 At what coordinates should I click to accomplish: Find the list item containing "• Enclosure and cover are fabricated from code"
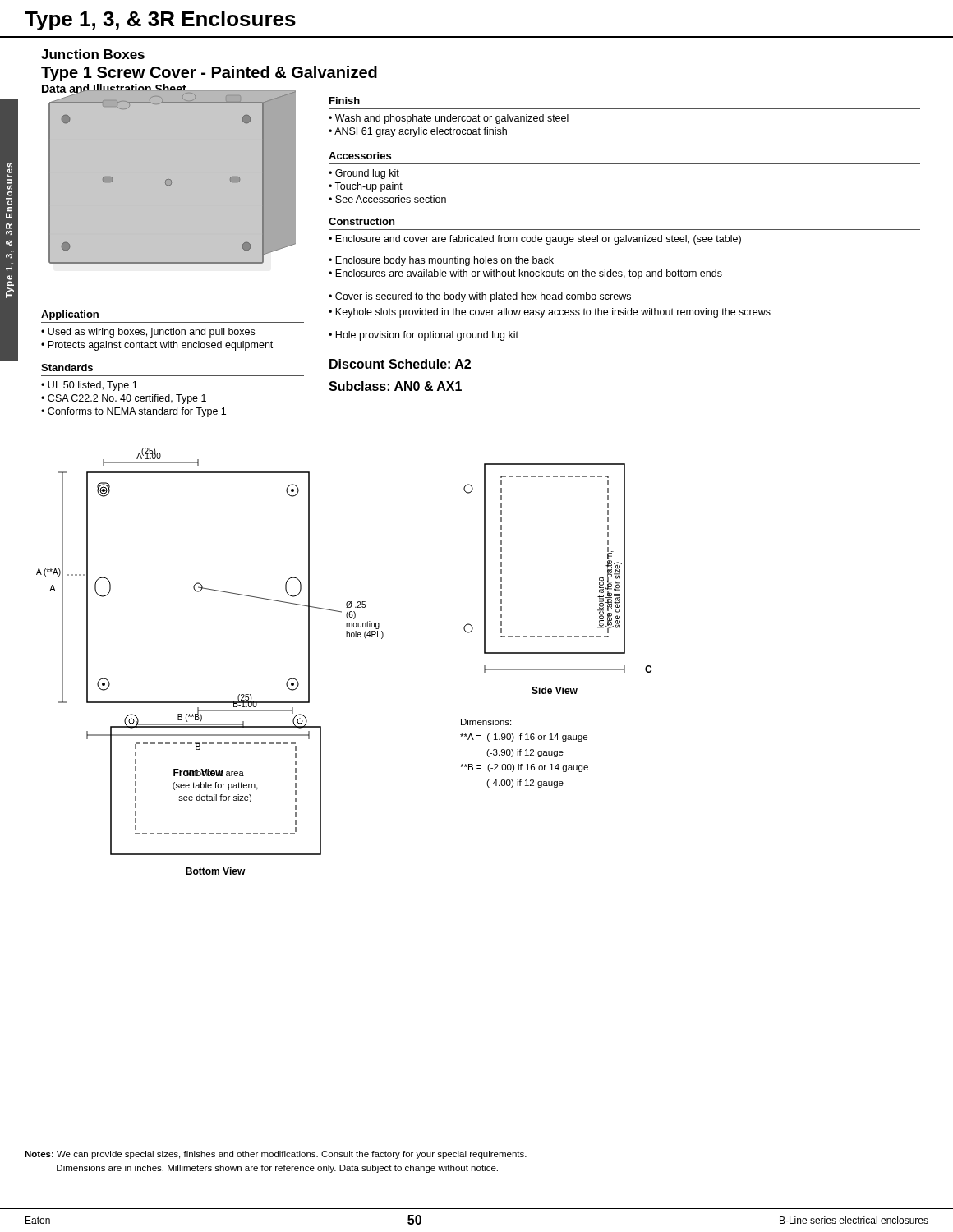(x=535, y=239)
